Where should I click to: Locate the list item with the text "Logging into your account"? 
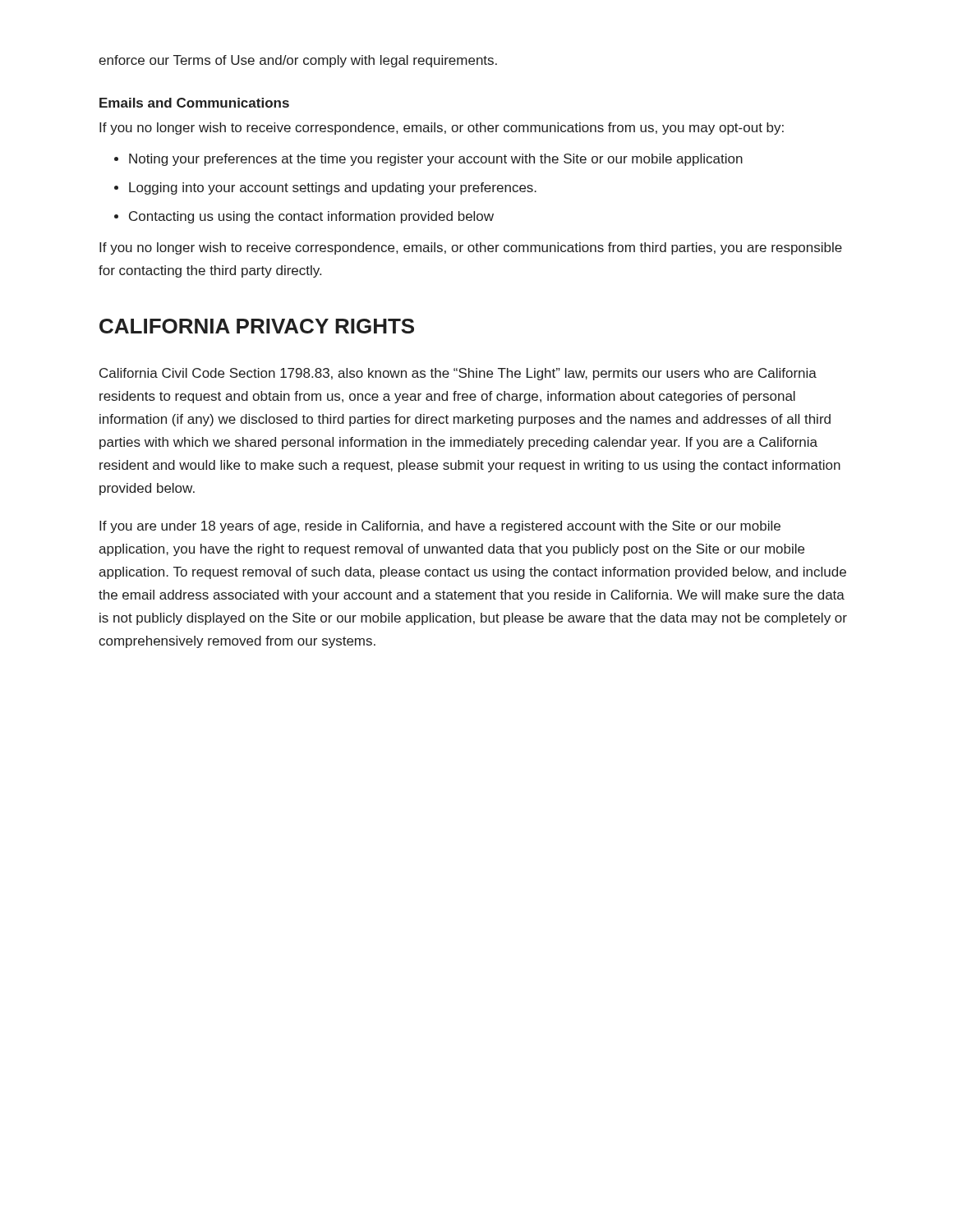333,188
